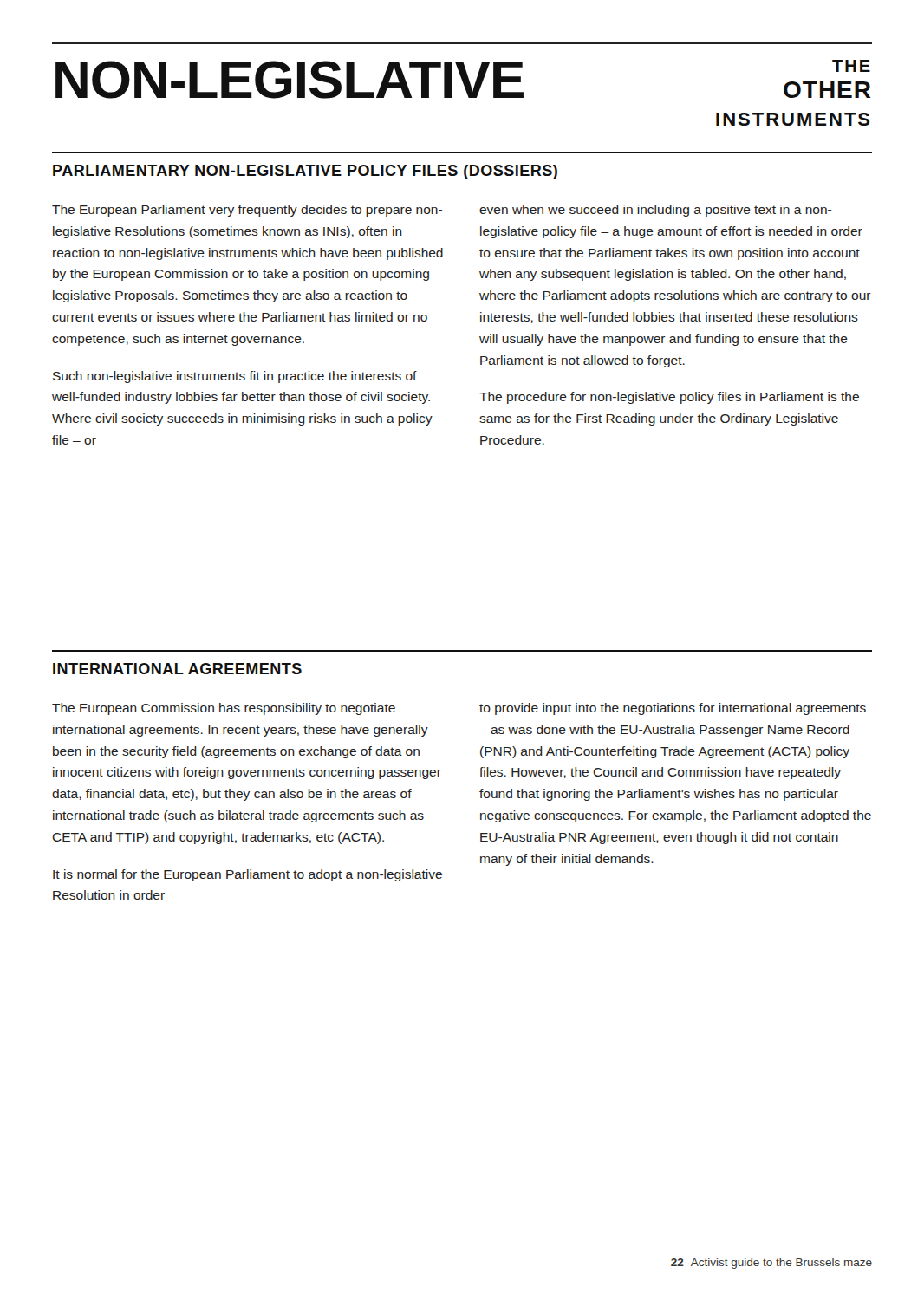924x1300 pixels.
Task: Locate the section header containing "PARLIAMENTARY NON-LEGISLATIVE POLICY FILES (DOSSIERS)"
Action: coord(462,171)
